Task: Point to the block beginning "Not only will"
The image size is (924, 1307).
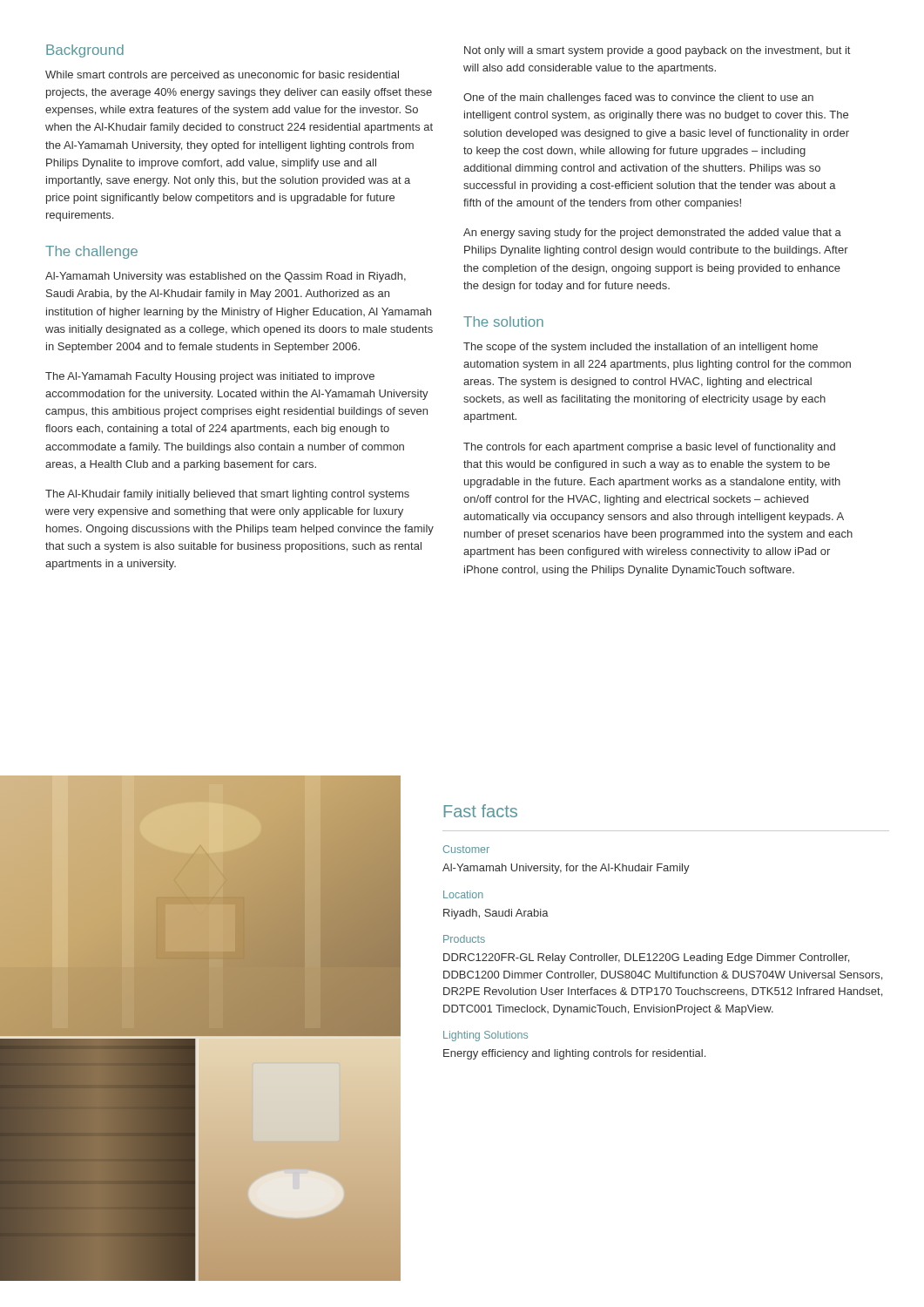Action: [x=659, y=59]
